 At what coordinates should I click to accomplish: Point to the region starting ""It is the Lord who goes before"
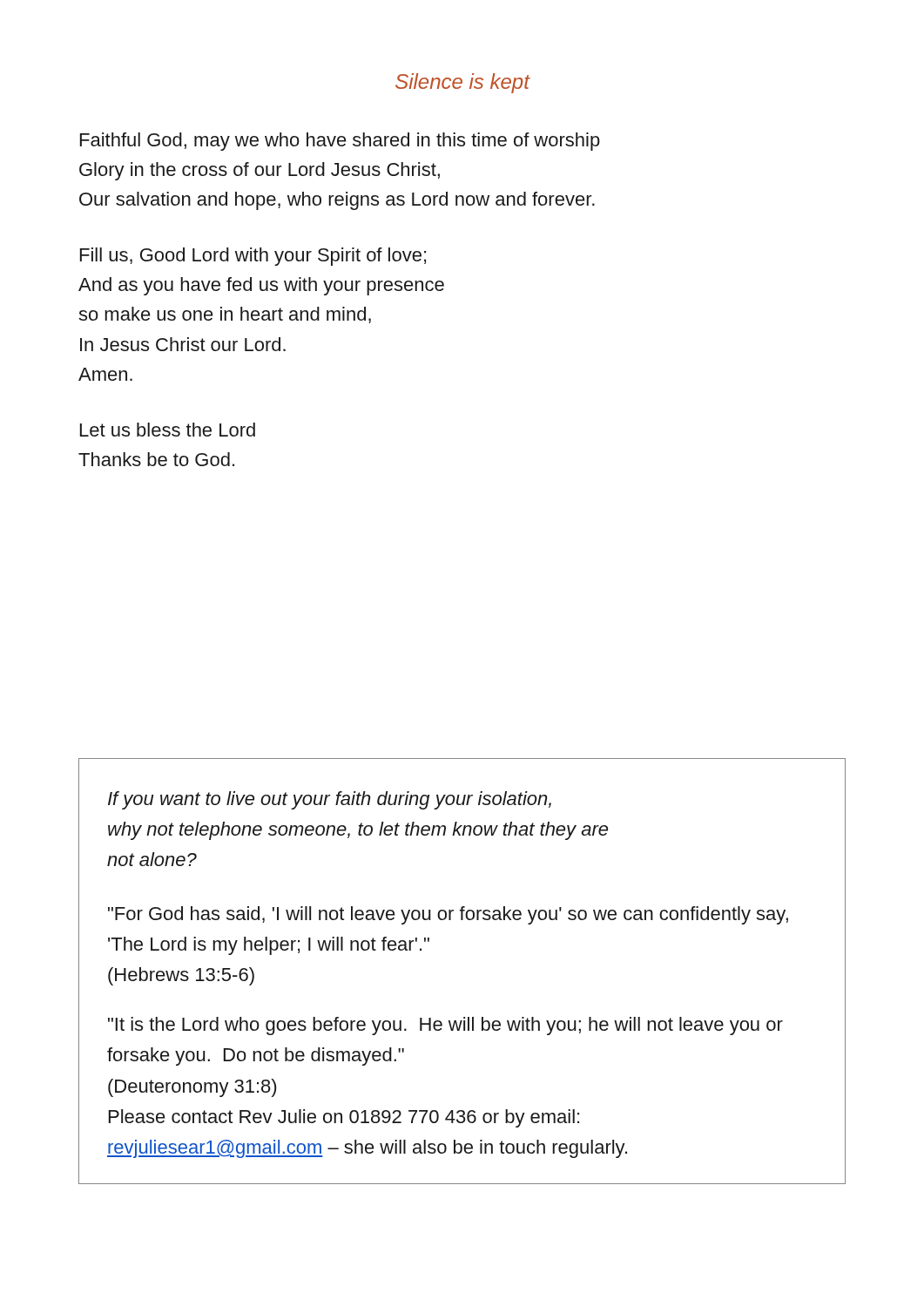click(445, 1026)
